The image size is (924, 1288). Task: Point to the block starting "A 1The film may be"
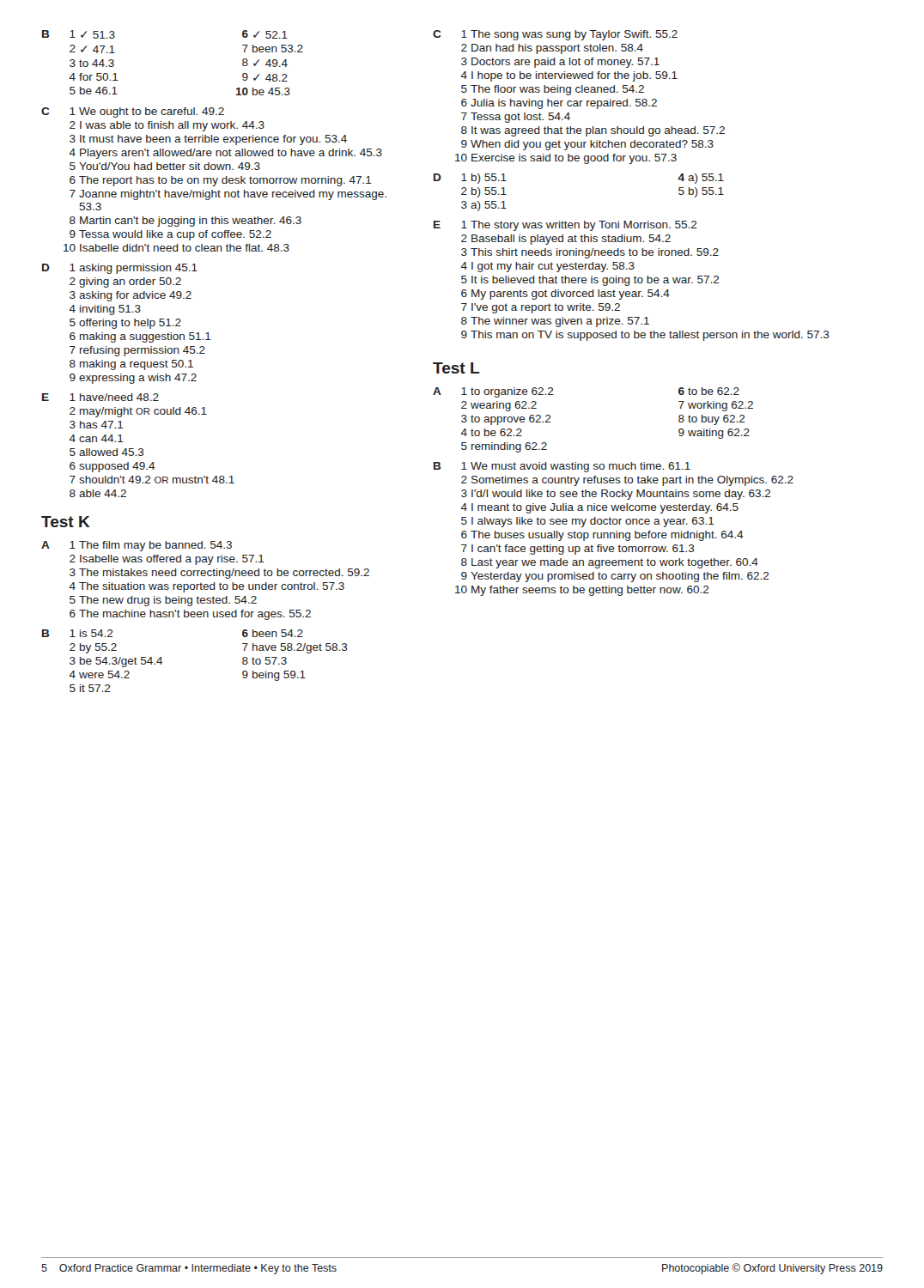tap(222, 580)
